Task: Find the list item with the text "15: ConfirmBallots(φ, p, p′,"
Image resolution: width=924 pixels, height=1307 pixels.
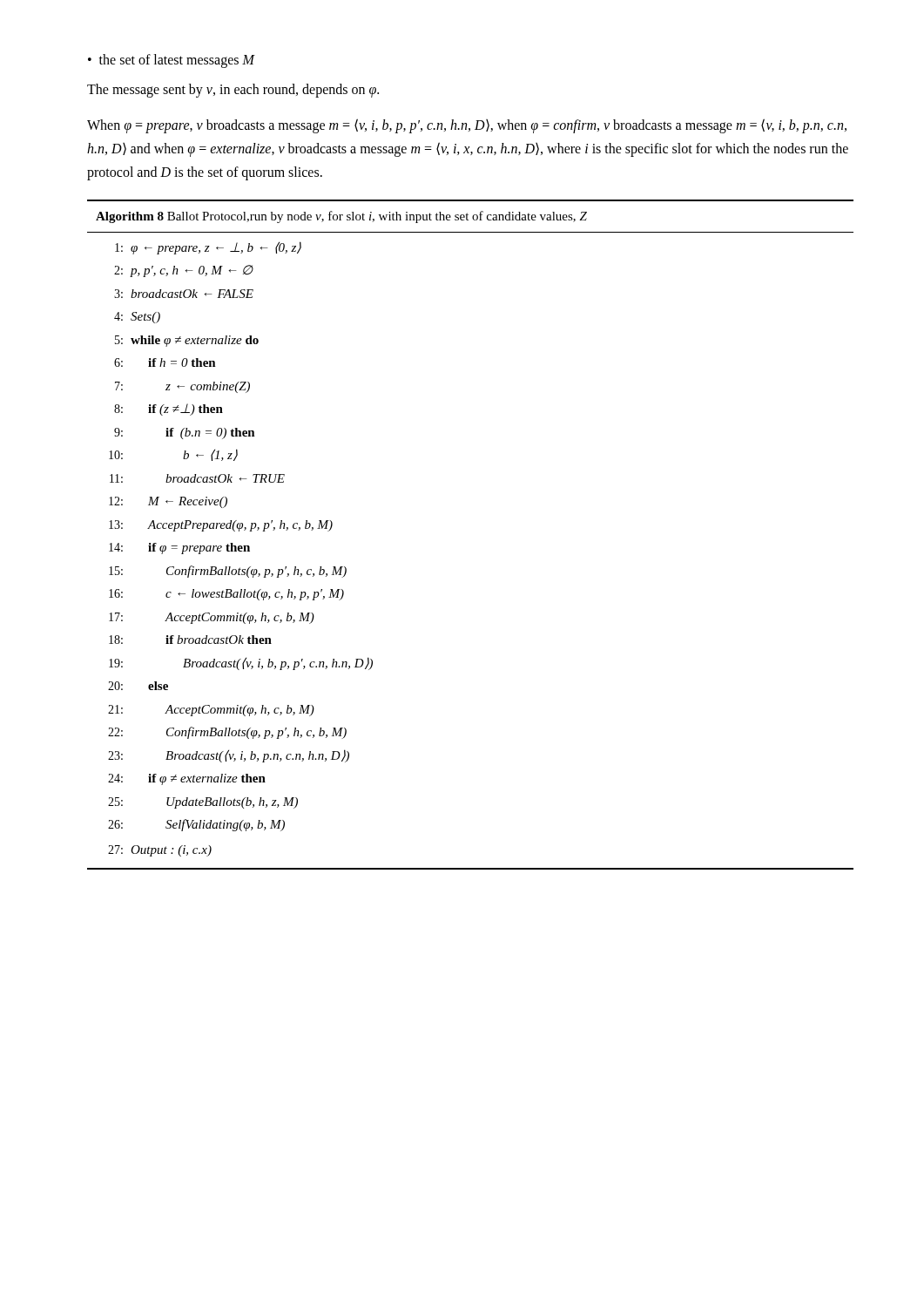Action: [x=221, y=571]
